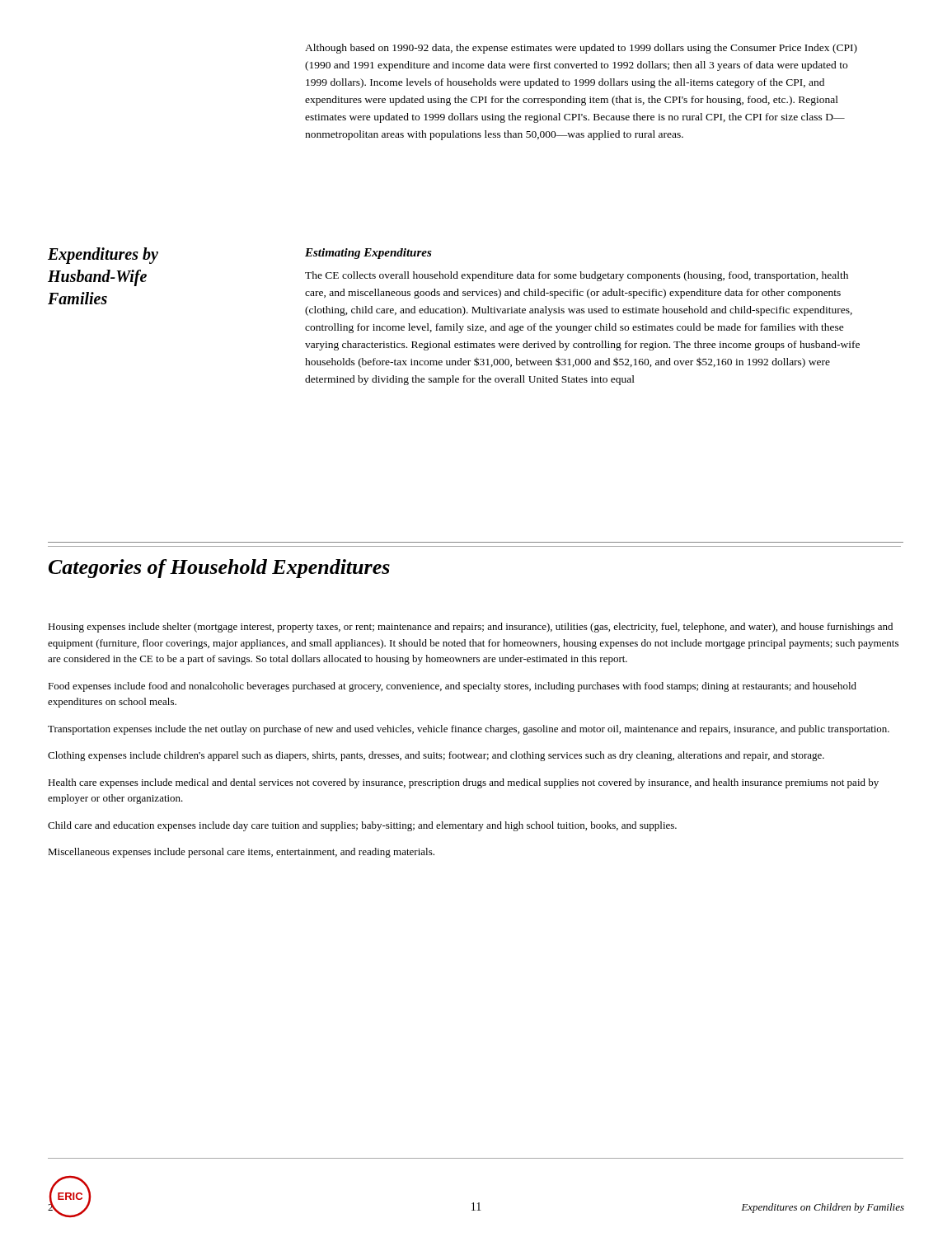Point to the text block starting "Food expenses include food and"
This screenshot has width=952, height=1237.
[x=452, y=693]
